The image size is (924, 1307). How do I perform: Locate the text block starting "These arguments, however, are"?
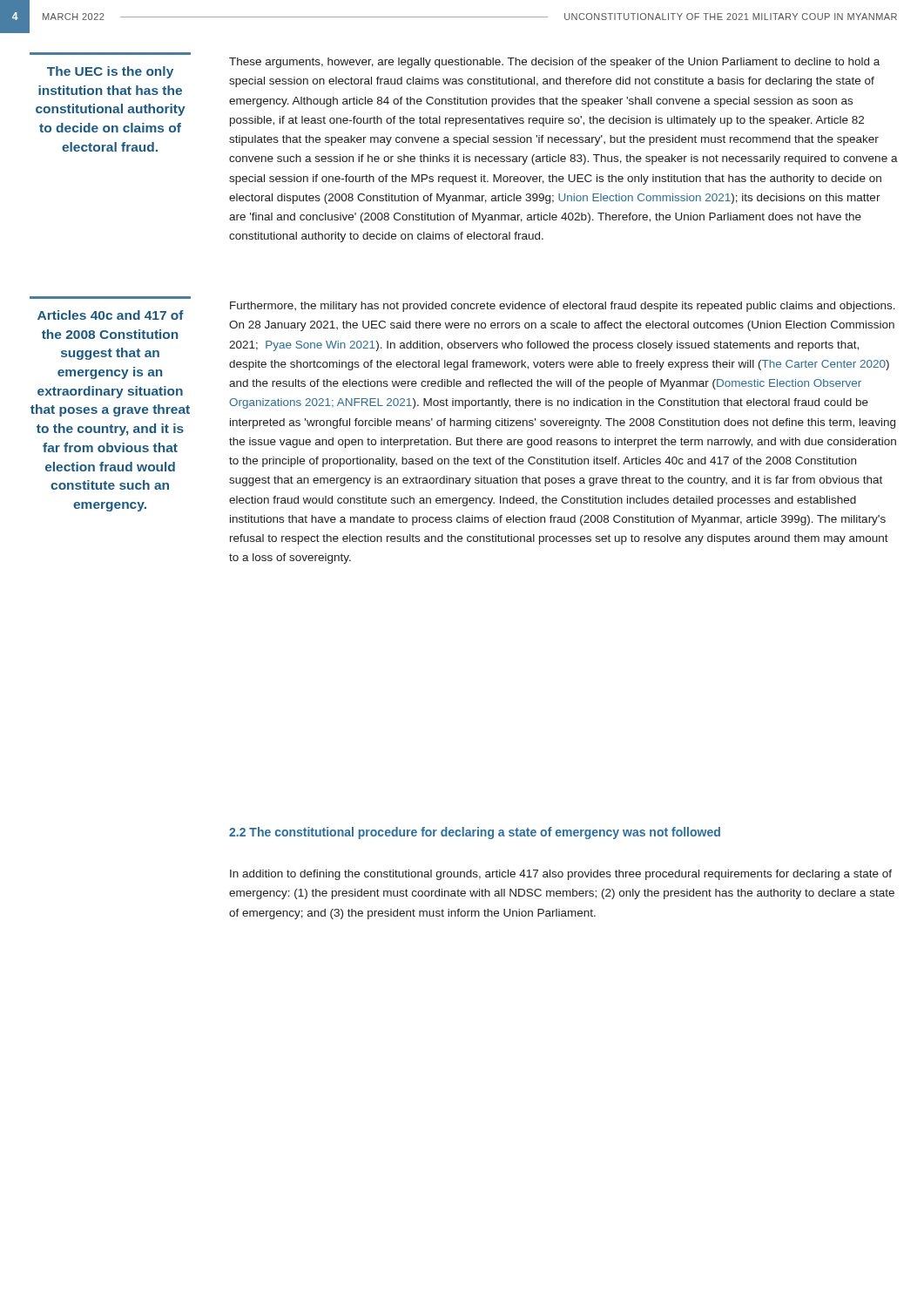(563, 149)
